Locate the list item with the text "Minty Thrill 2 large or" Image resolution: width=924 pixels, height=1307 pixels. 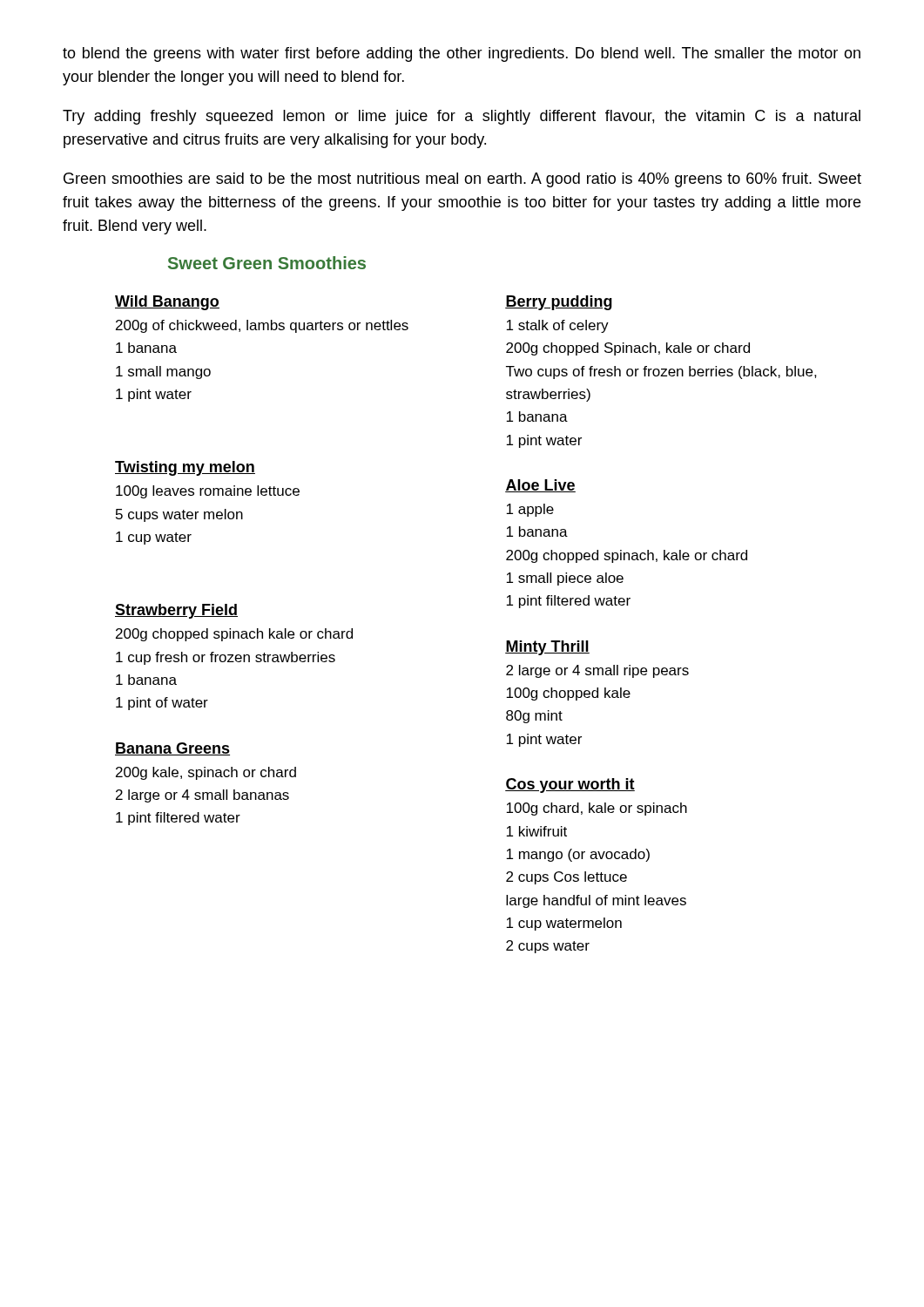547,648
